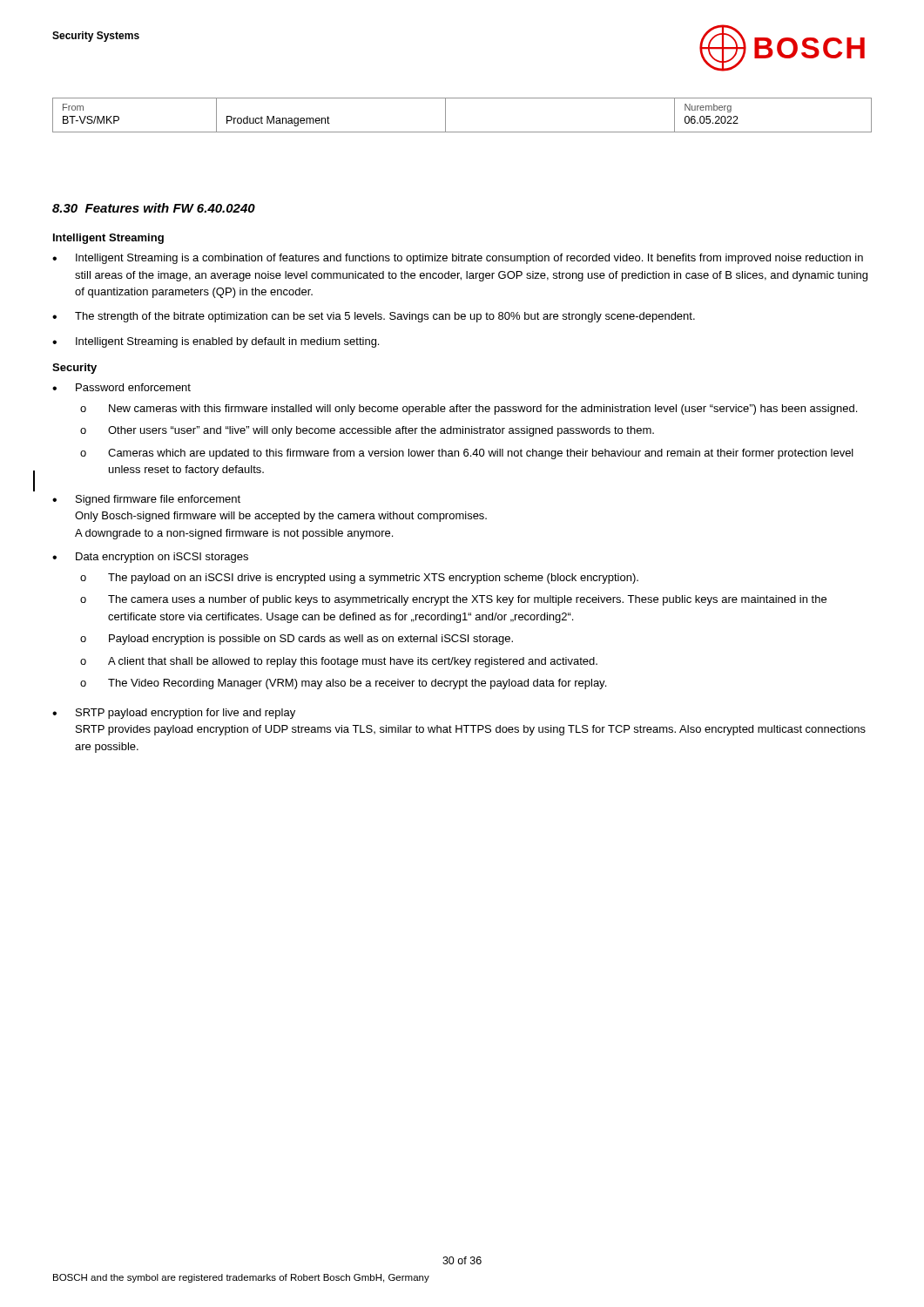This screenshot has height=1307, width=924.
Task: Locate the list item with the text "o A client that shall"
Action: point(473,661)
